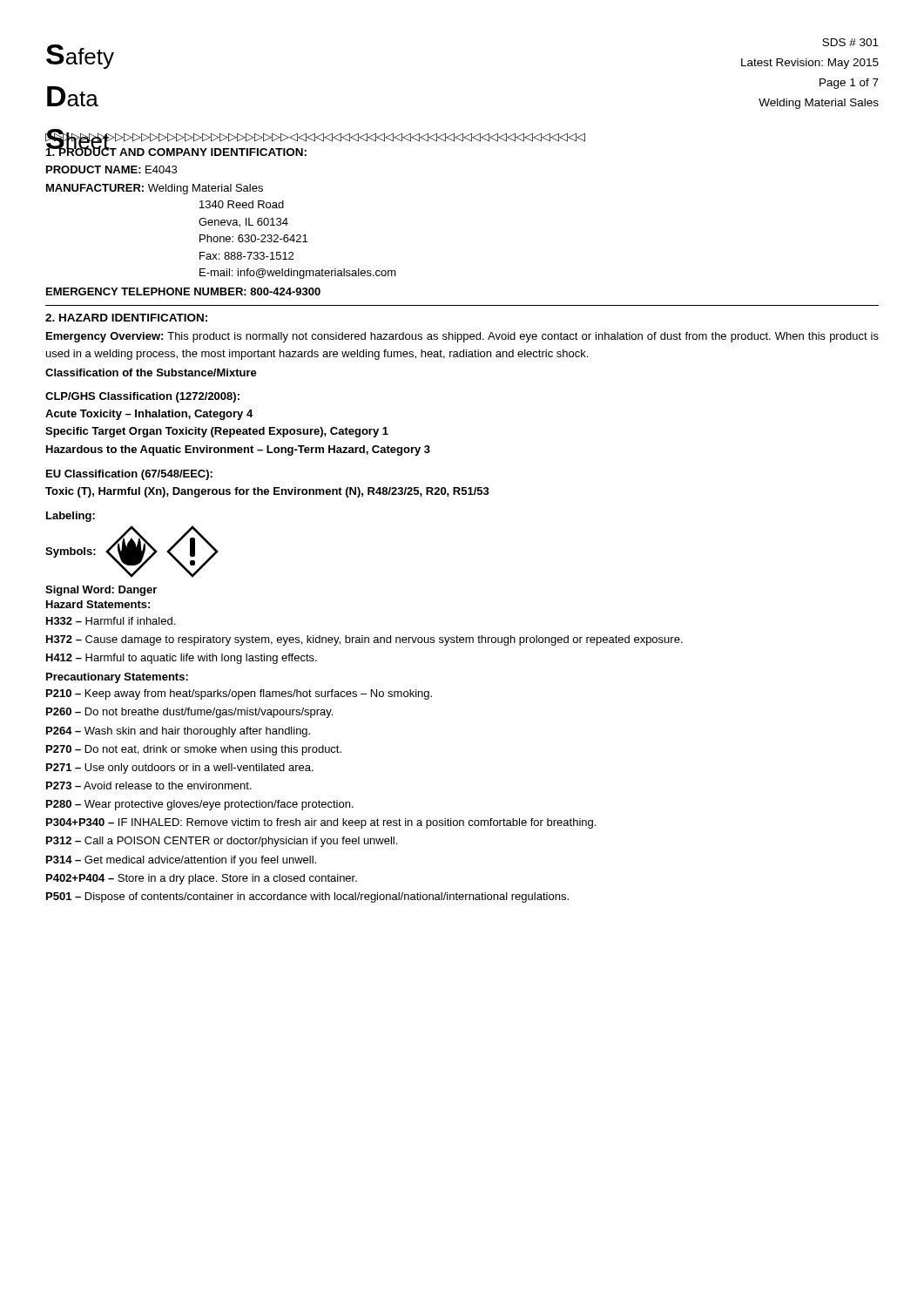The height and width of the screenshot is (1307, 924).
Task: Locate the passage starting "H332 – Harmful if inhaled."
Action: coord(111,621)
